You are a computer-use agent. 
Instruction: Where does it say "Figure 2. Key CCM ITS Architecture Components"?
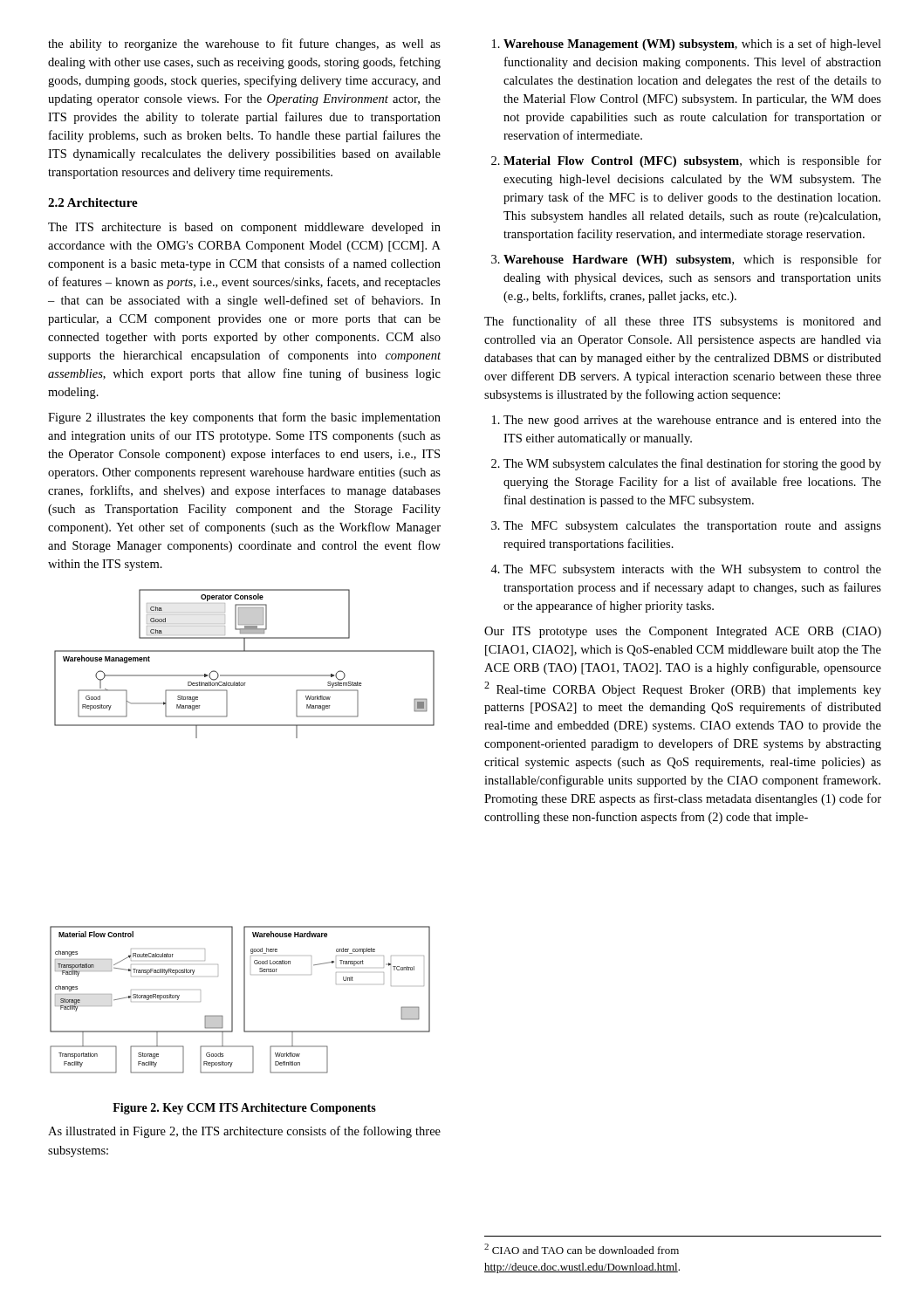[x=244, y=1108]
